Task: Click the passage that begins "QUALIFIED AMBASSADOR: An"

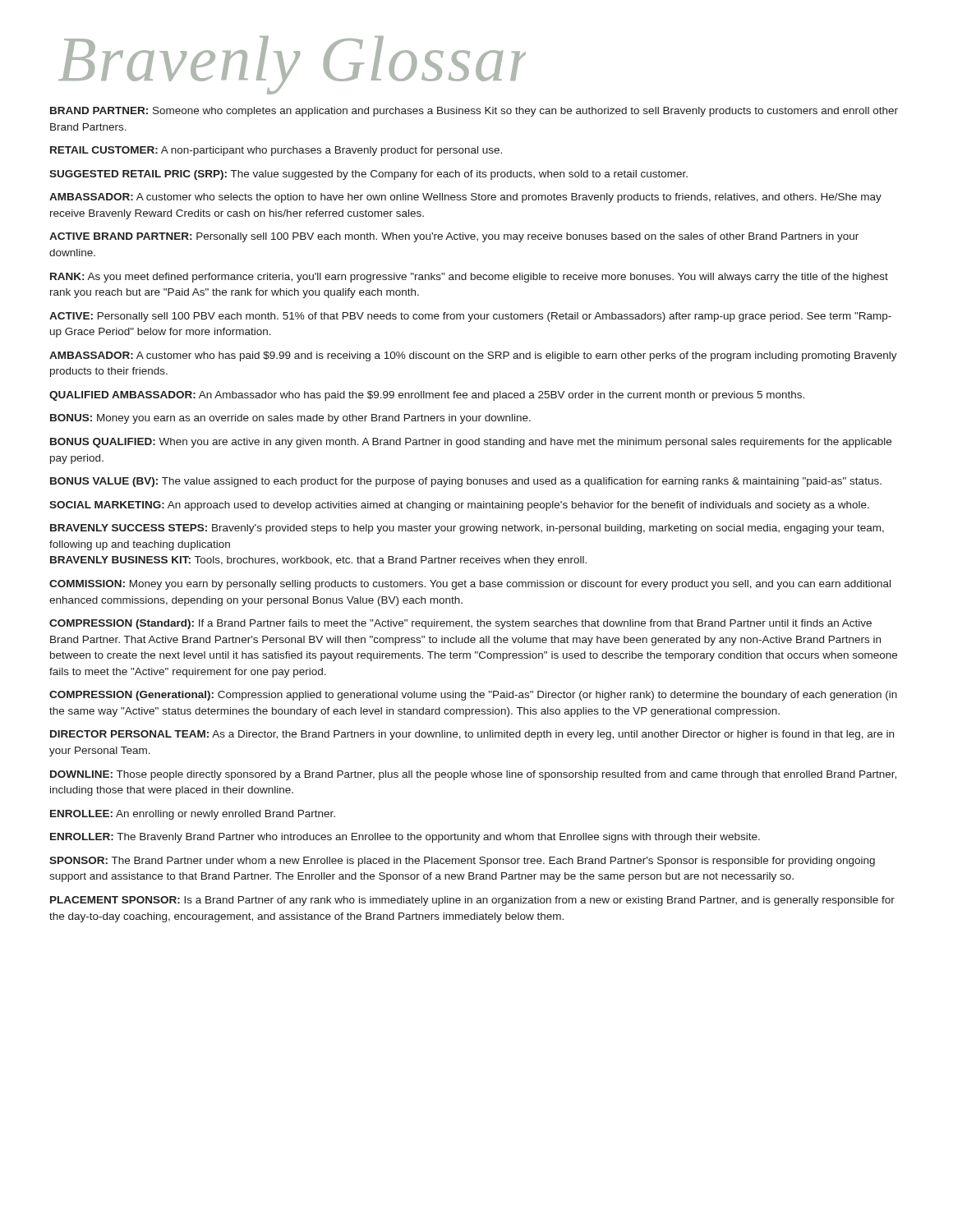Action: point(427,394)
